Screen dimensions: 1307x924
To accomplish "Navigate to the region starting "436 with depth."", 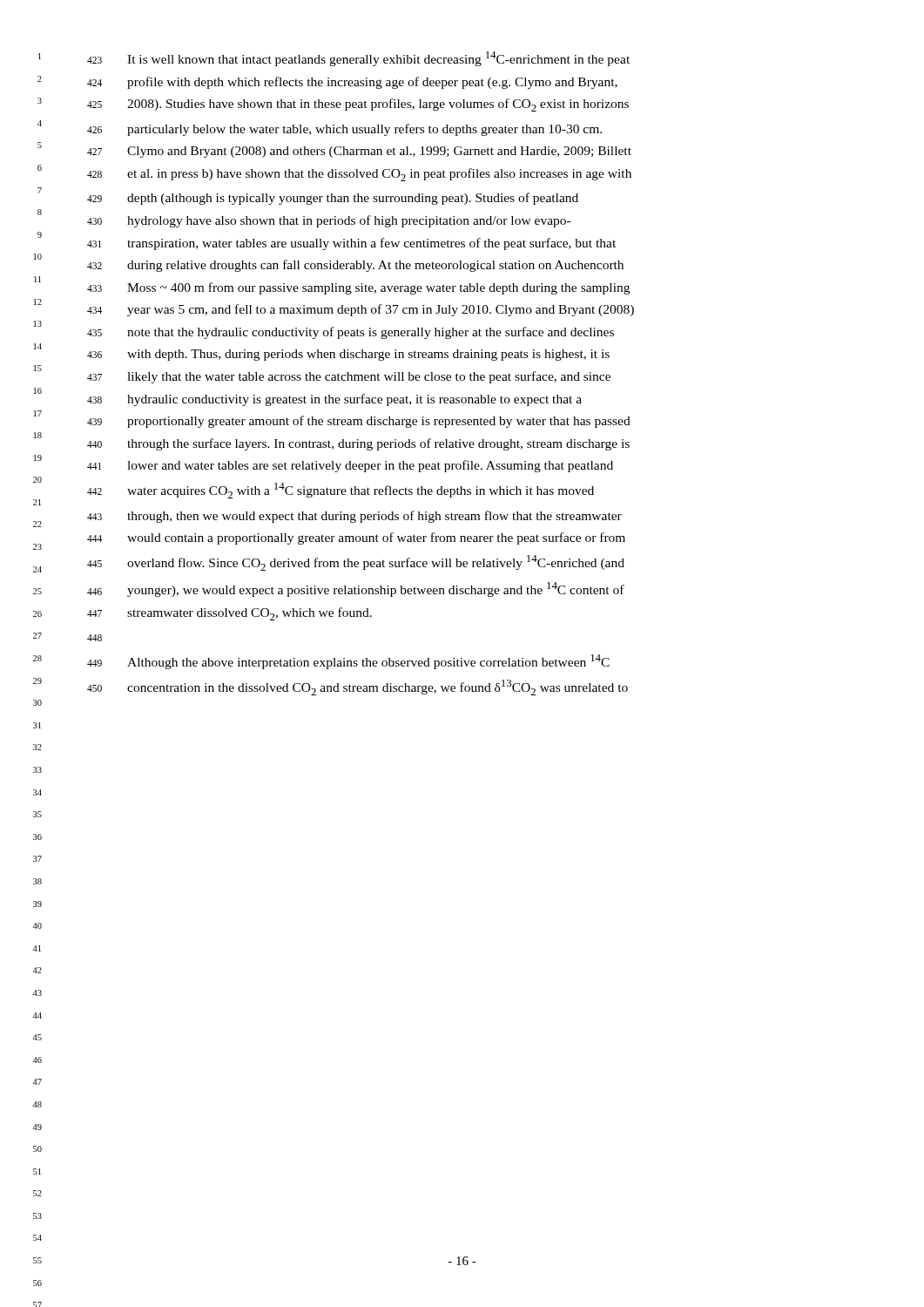I will (x=349, y=354).
